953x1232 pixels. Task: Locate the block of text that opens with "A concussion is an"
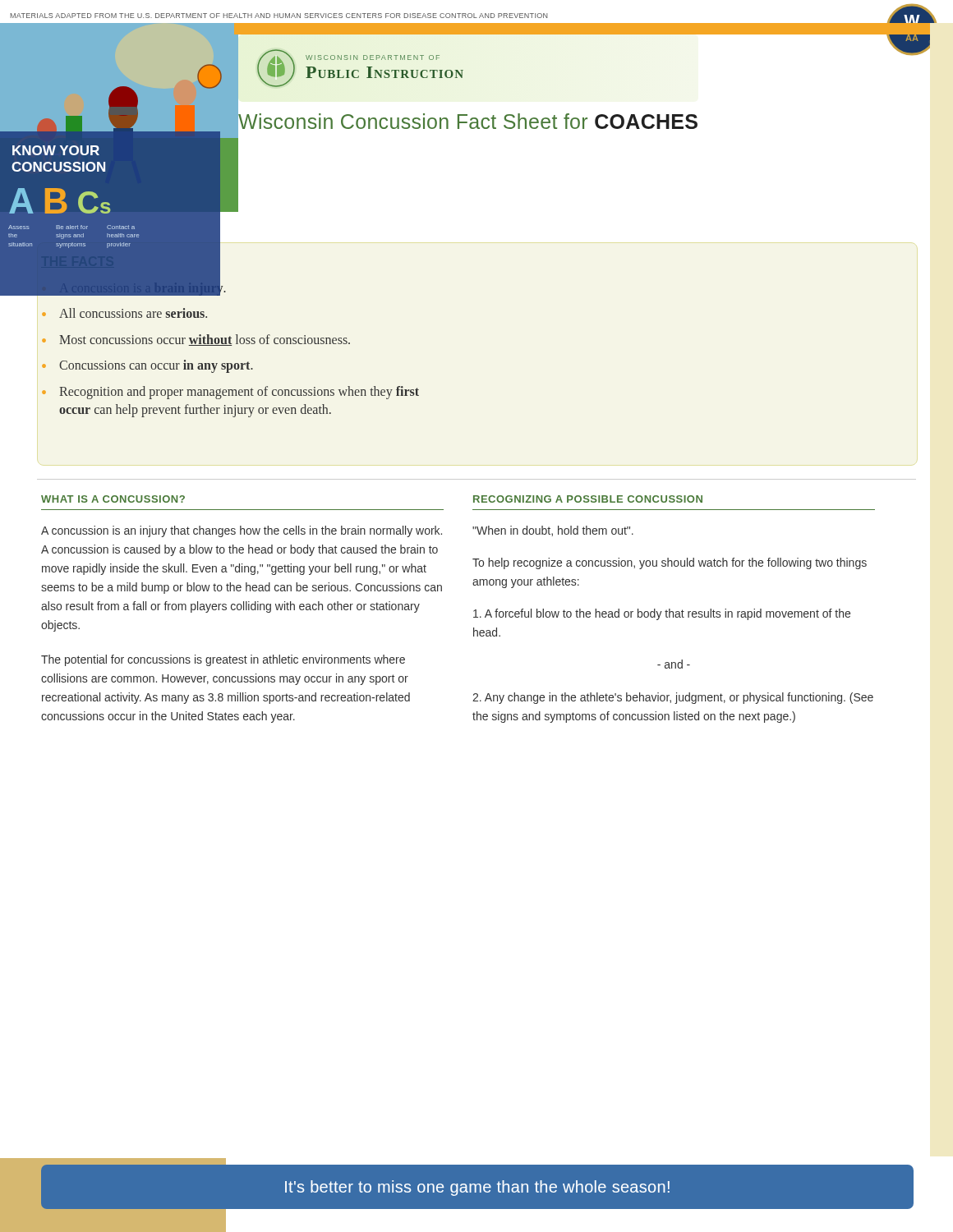click(242, 578)
